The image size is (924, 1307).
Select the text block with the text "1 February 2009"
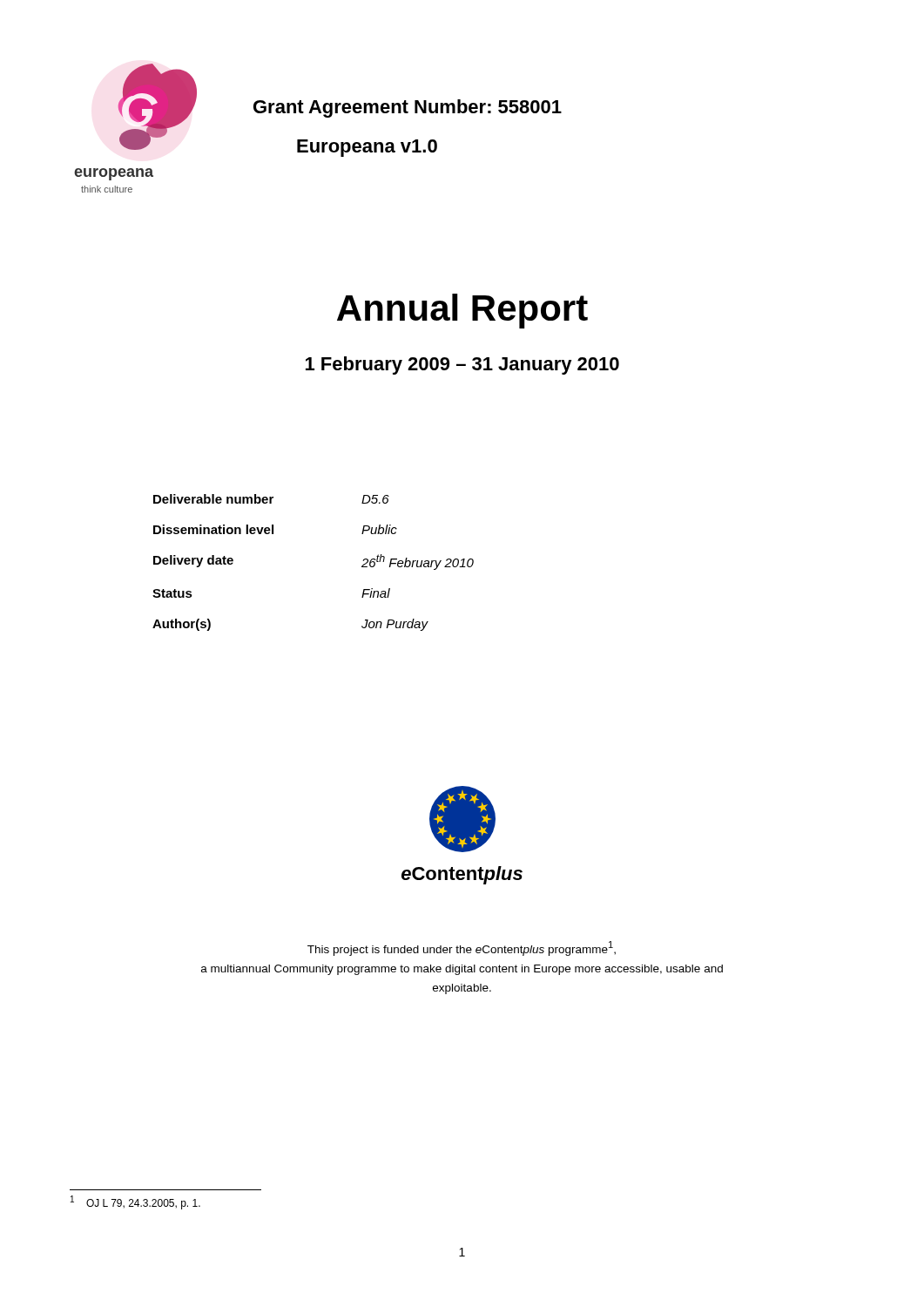point(462,364)
